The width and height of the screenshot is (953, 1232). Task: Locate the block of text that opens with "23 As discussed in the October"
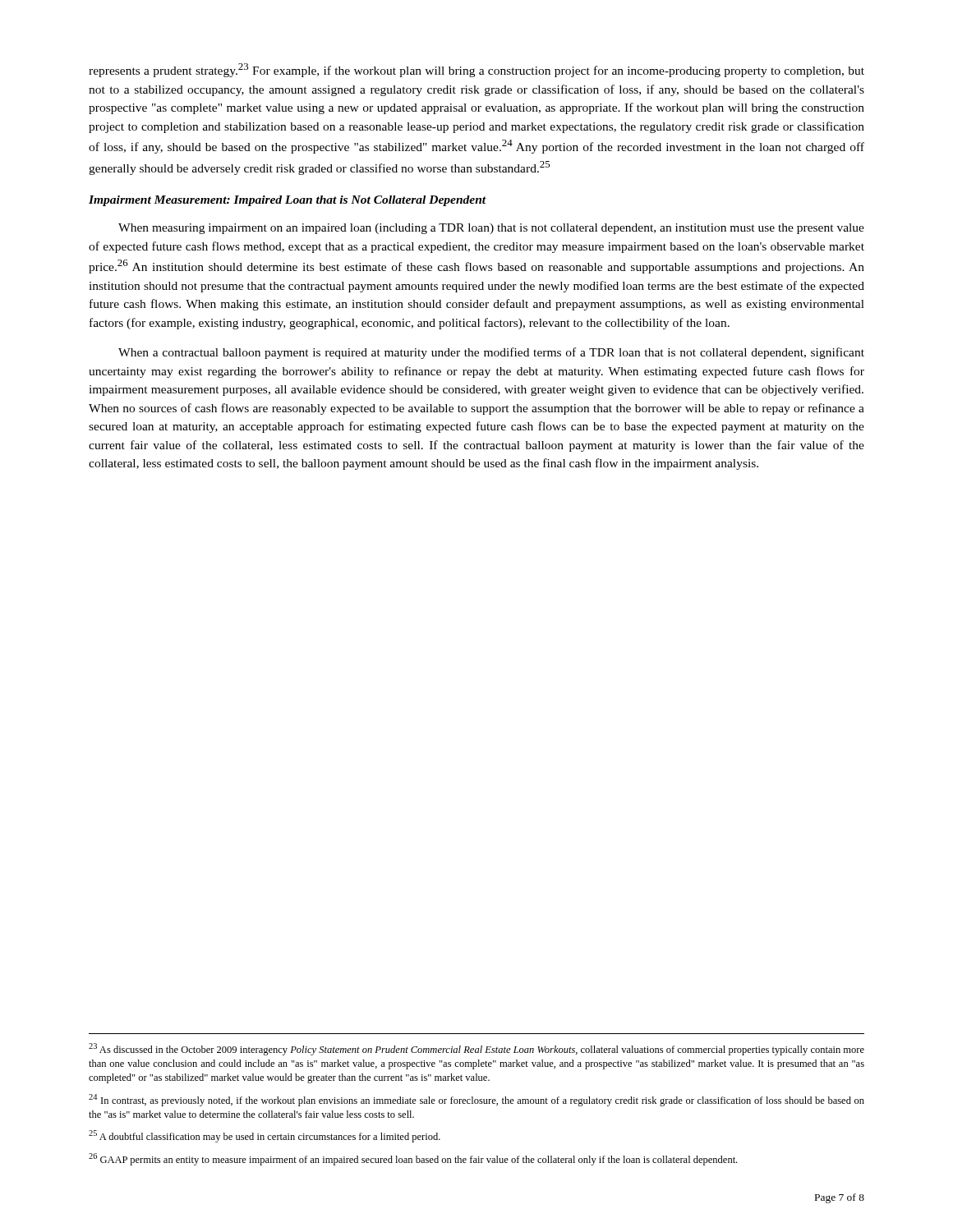[476, 1062]
